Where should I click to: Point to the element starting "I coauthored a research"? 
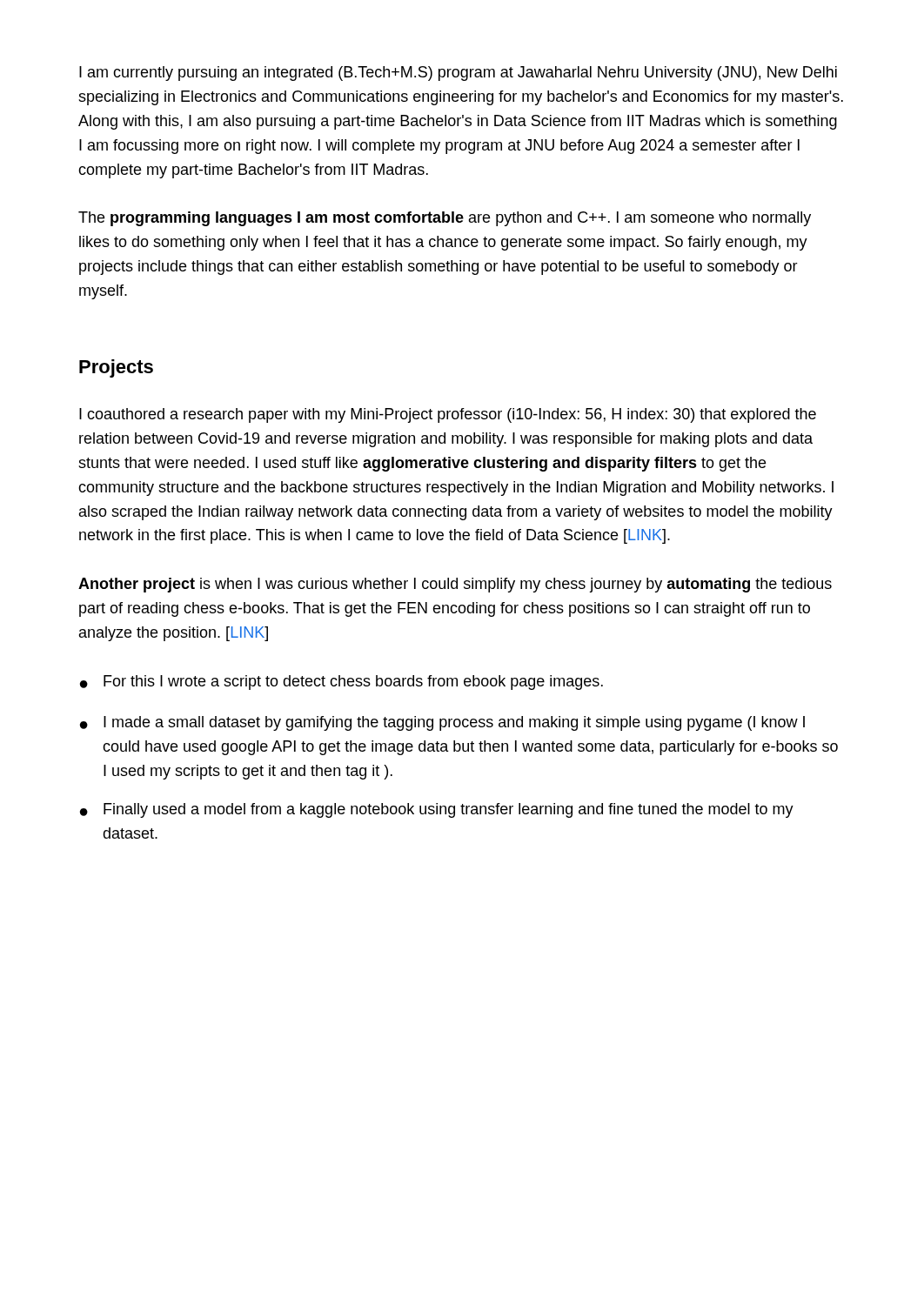click(x=457, y=475)
